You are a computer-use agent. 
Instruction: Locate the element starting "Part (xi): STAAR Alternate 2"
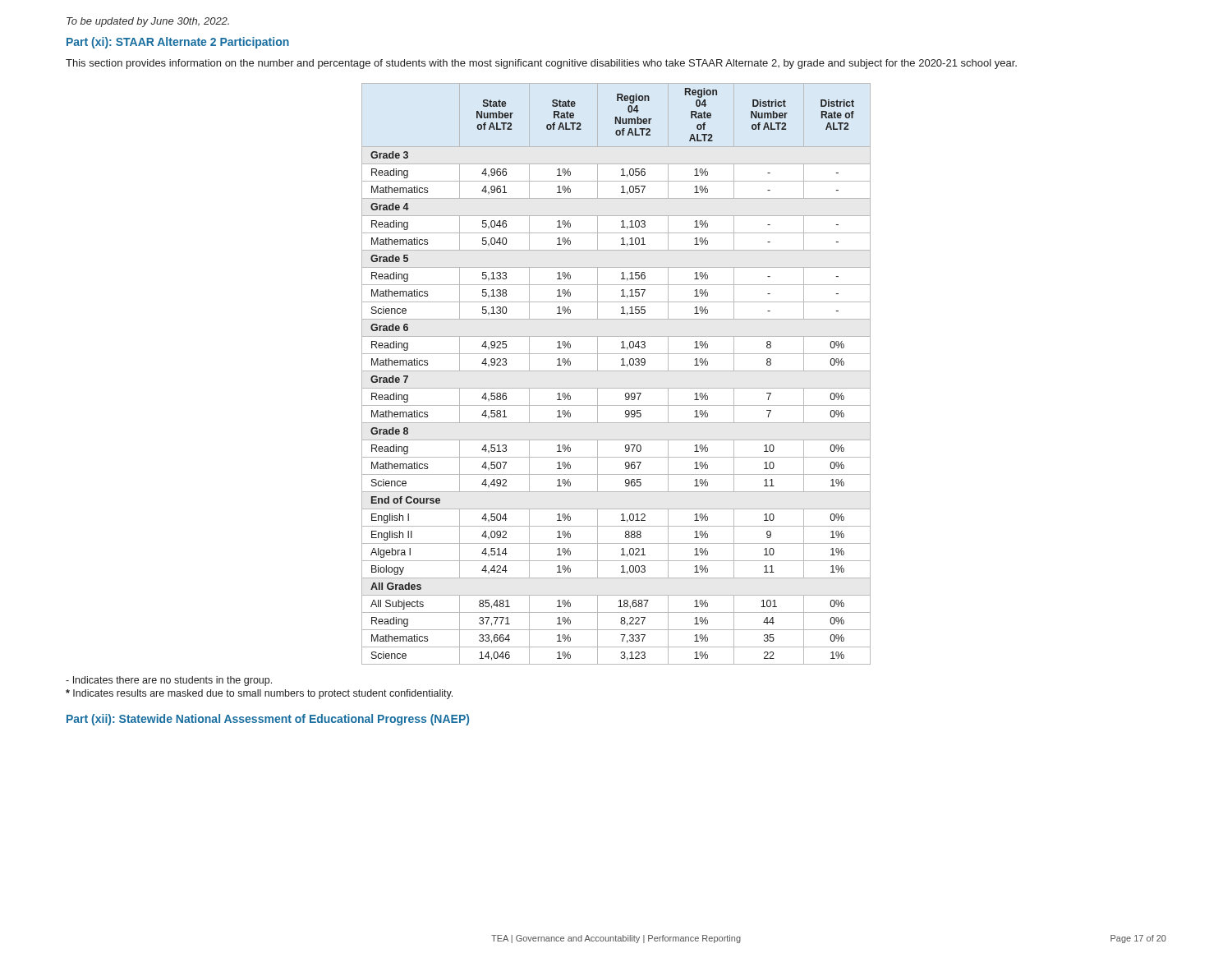tap(178, 42)
